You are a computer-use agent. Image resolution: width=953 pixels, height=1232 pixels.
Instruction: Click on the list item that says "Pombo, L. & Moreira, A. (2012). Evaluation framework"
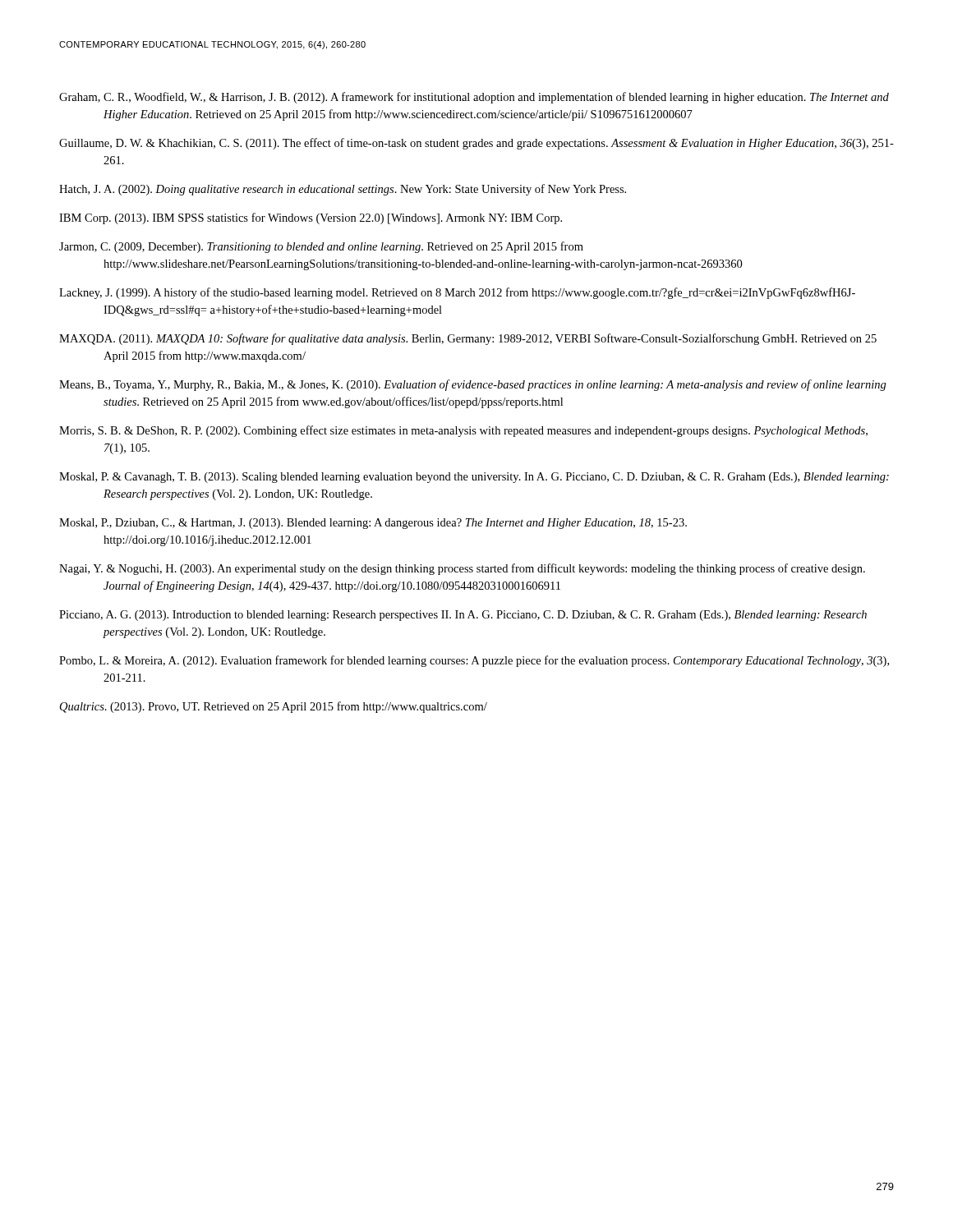click(x=474, y=669)
